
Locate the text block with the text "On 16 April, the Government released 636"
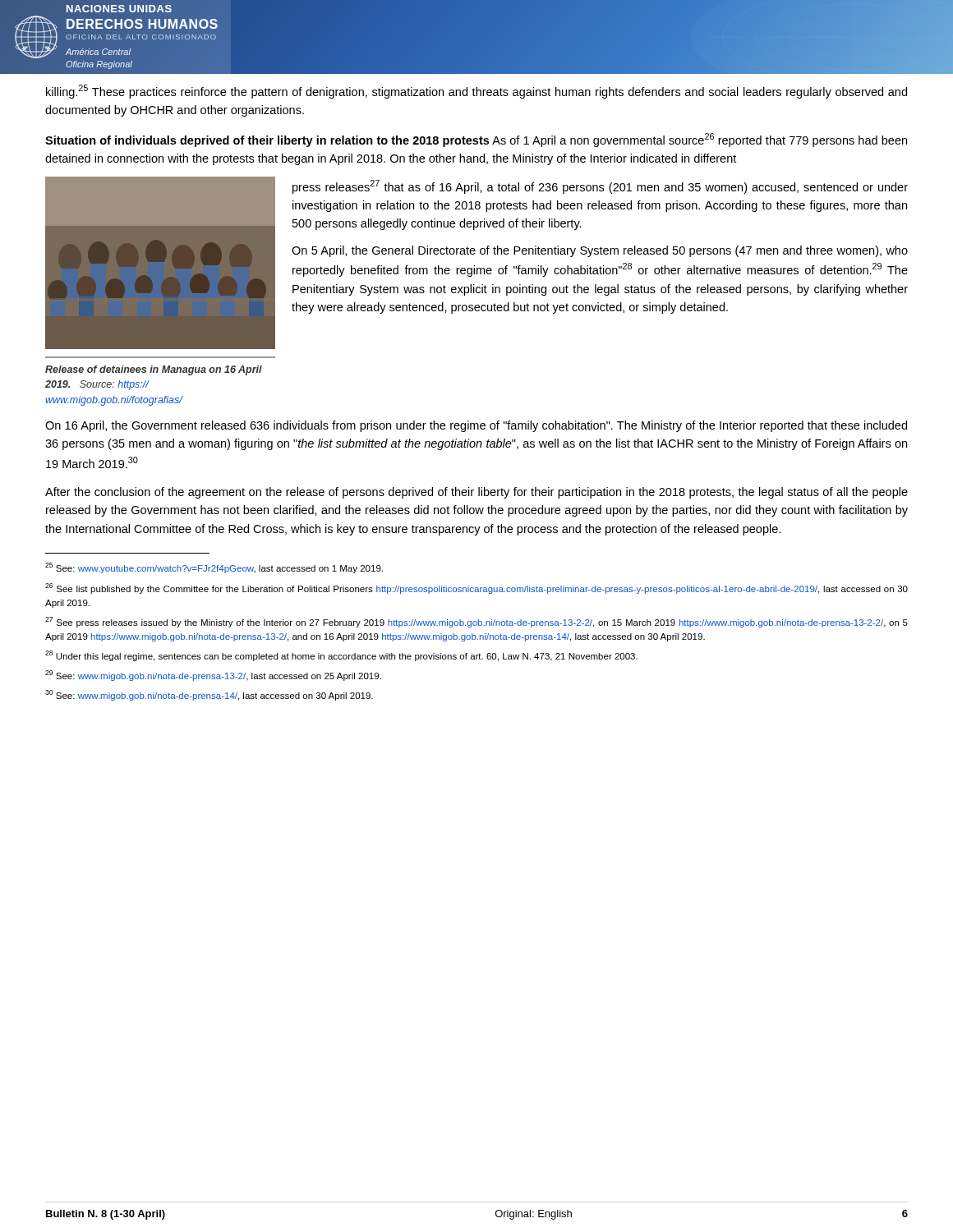tap(476, 445)
